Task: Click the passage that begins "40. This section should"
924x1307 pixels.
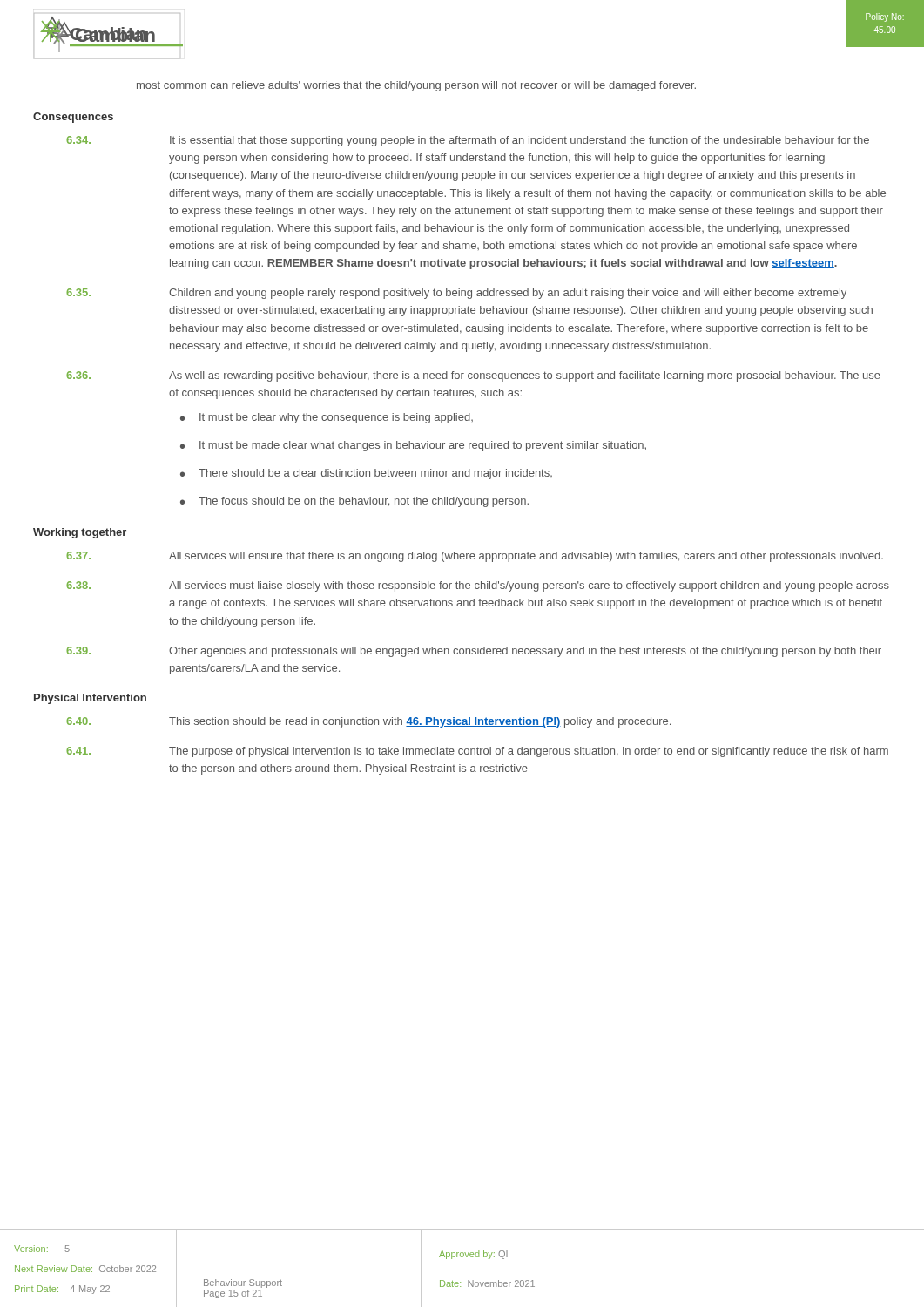Action: click(462, 721)
